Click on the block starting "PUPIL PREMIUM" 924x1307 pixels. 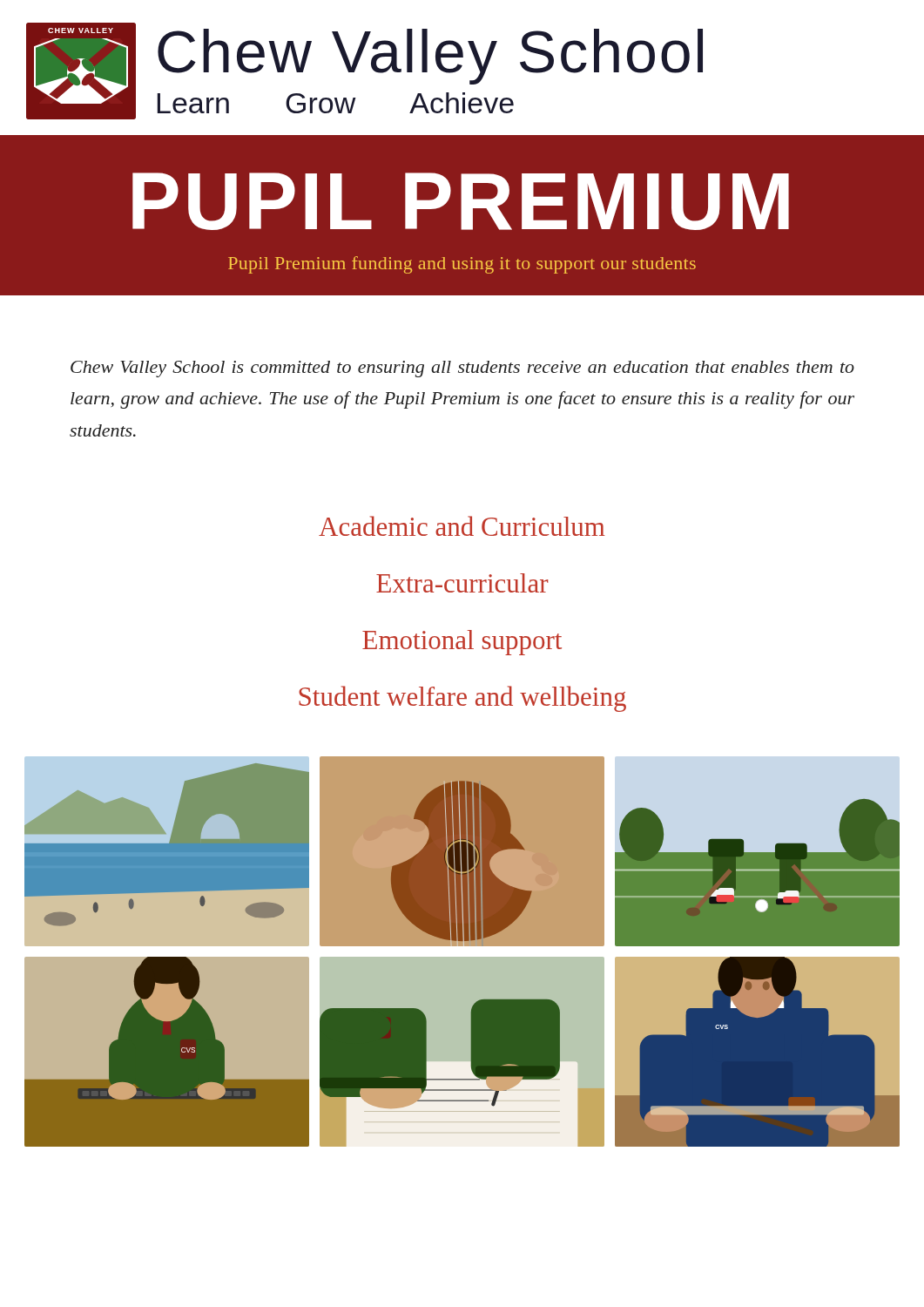462,201
